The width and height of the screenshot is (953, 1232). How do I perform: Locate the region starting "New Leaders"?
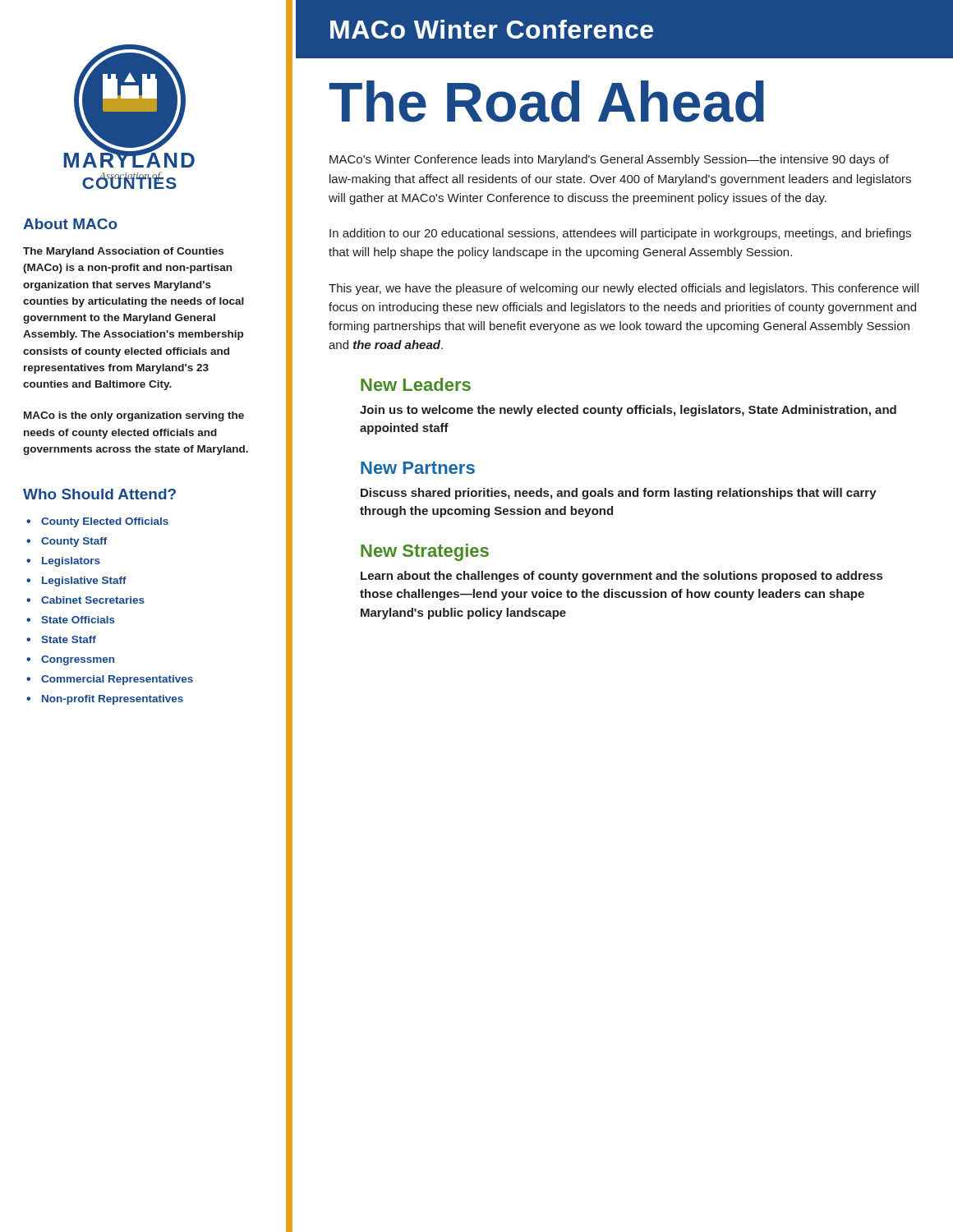tap(416, 385)
